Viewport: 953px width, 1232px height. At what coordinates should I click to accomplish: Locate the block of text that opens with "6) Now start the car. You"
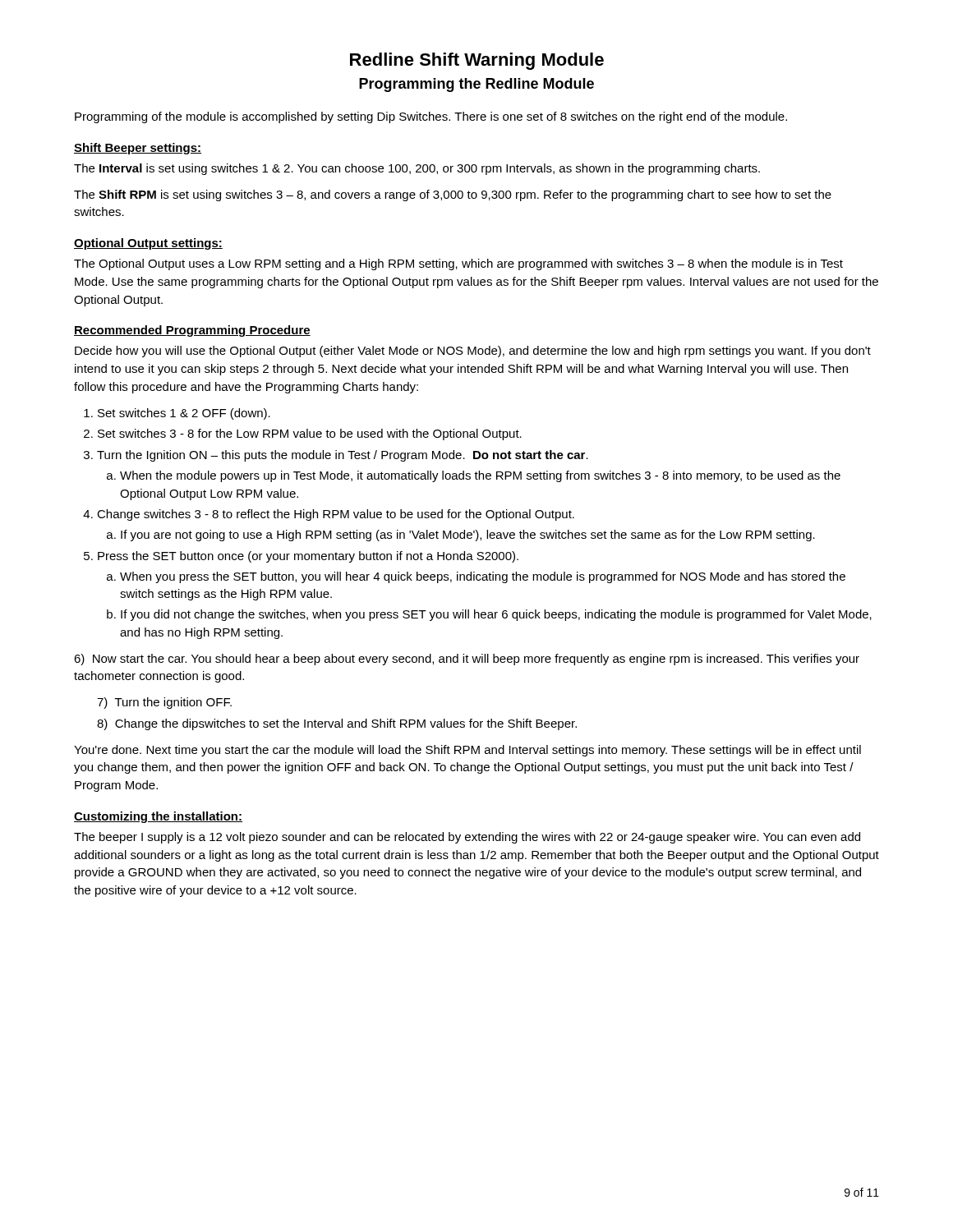tap(467, 667)
